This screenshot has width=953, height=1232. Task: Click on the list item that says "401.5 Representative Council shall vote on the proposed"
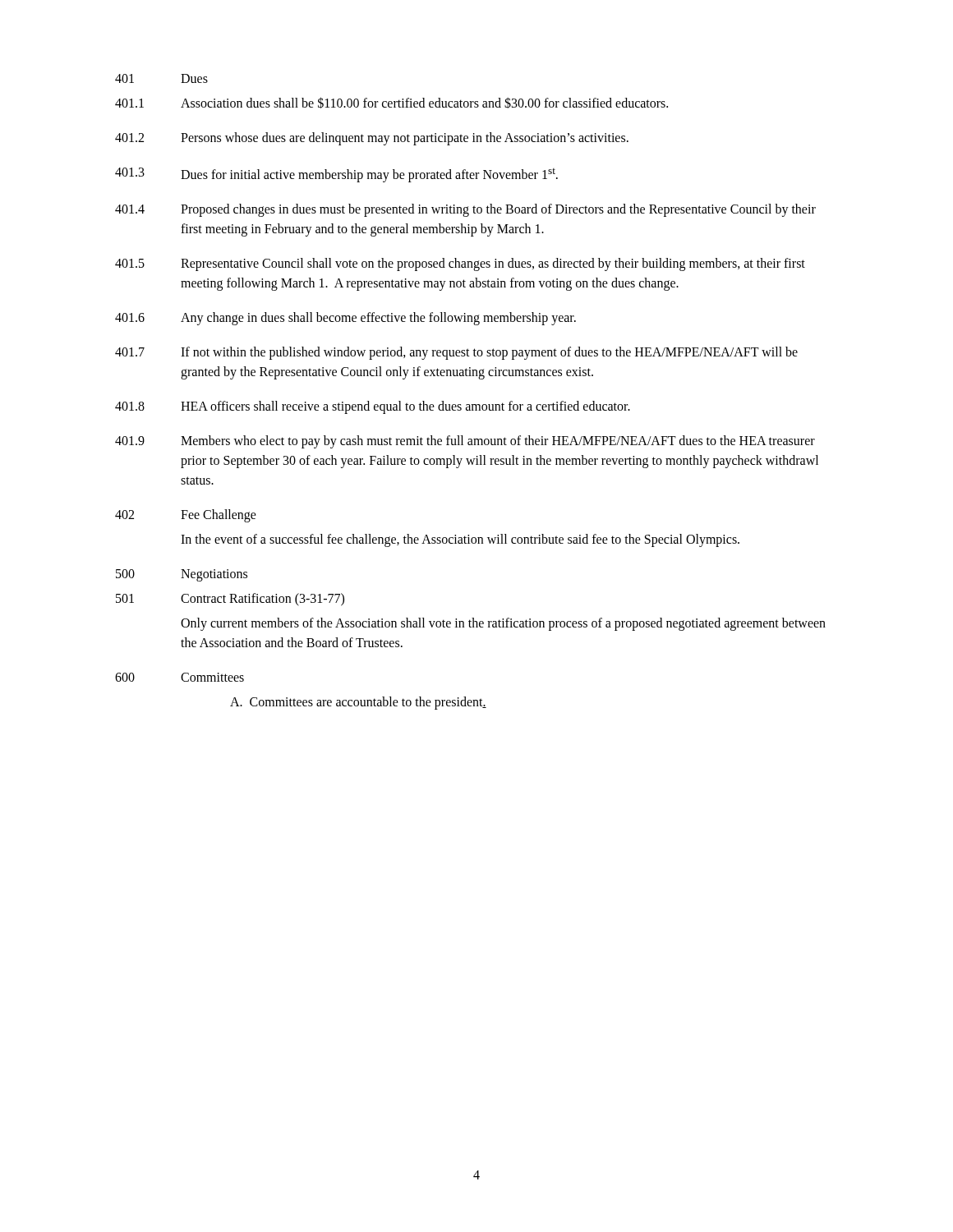476,274
